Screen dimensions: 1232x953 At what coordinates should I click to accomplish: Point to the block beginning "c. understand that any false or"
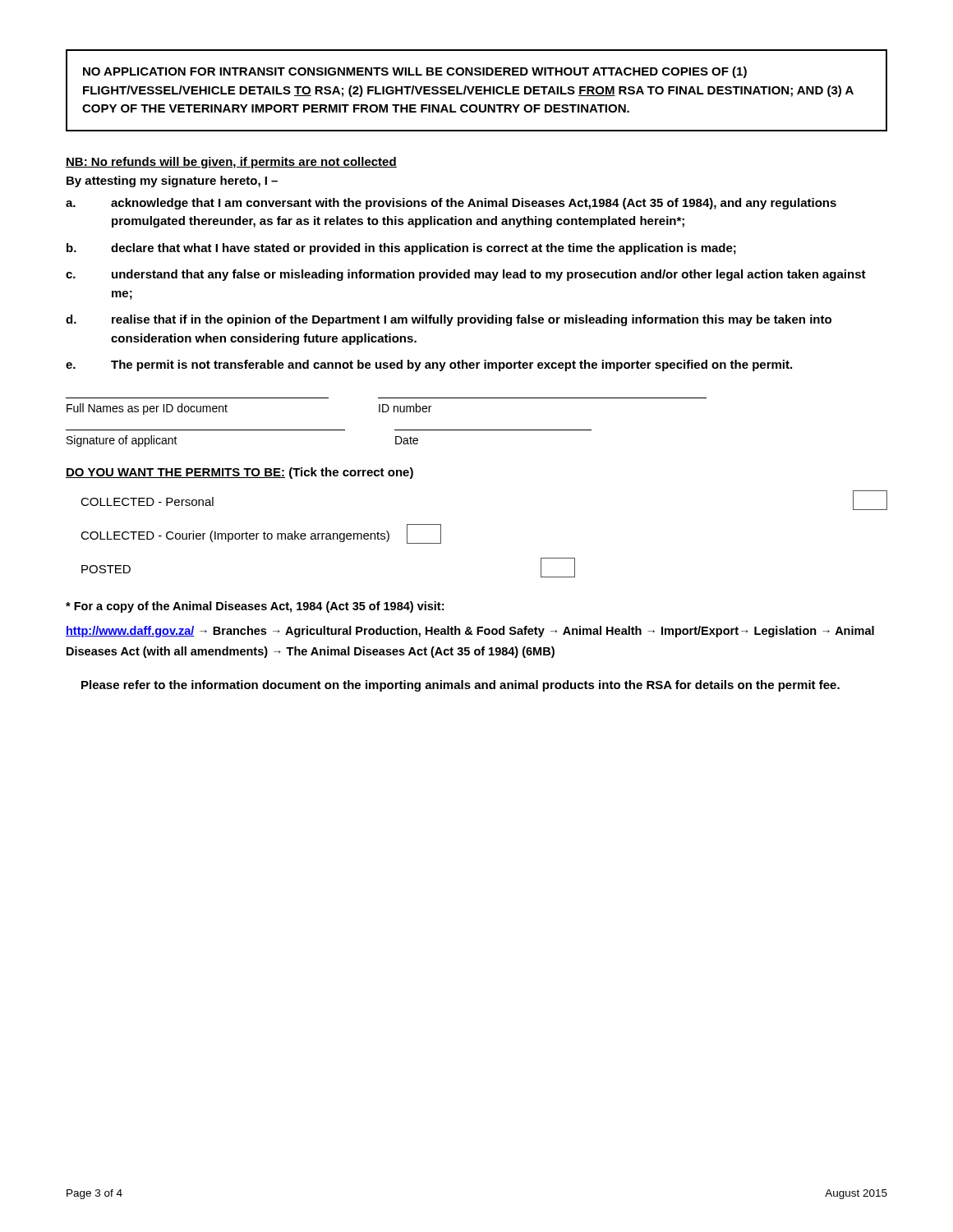coord(476,284)
